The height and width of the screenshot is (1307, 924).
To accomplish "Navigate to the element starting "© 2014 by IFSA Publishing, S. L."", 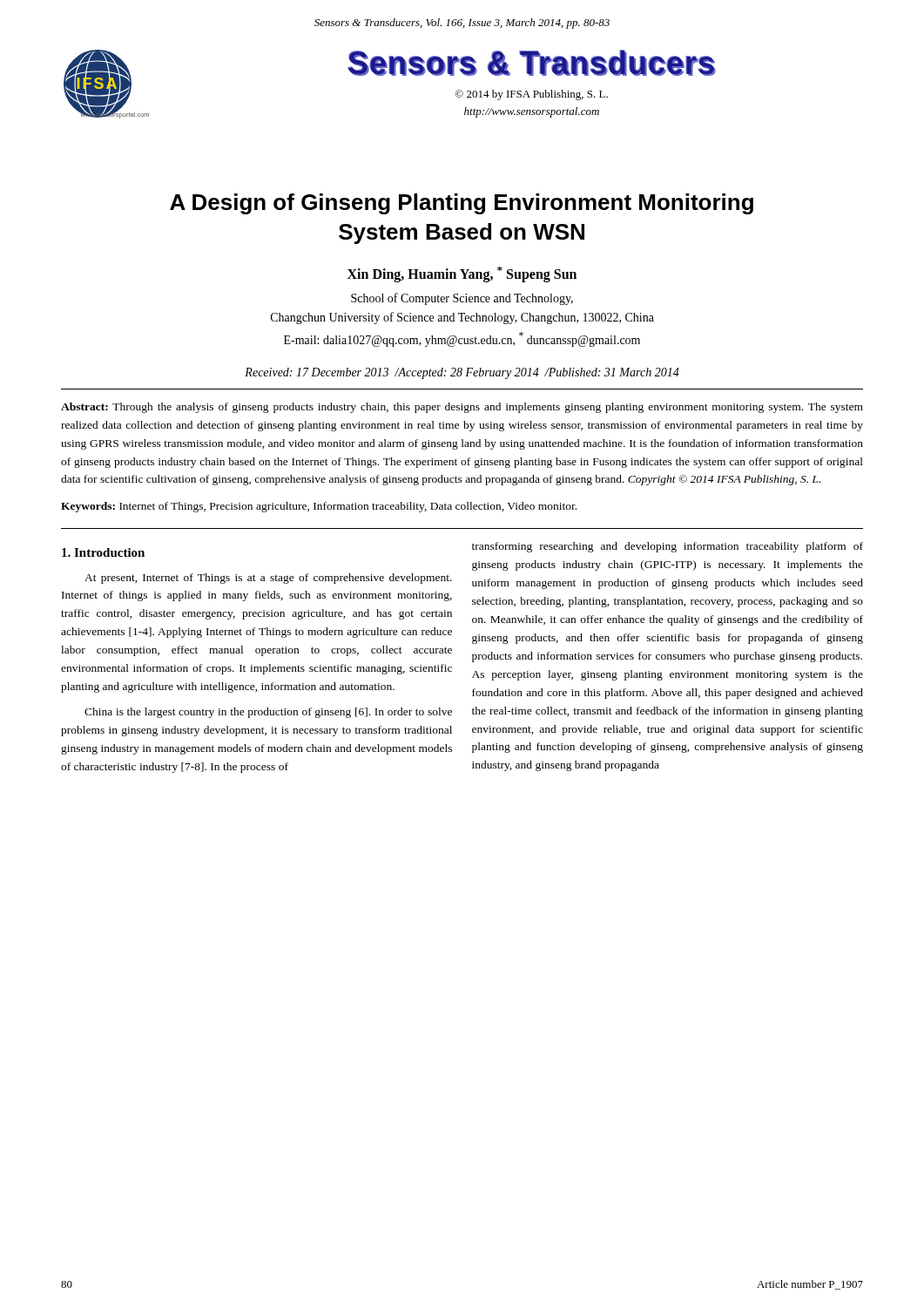I will point(532,102).
